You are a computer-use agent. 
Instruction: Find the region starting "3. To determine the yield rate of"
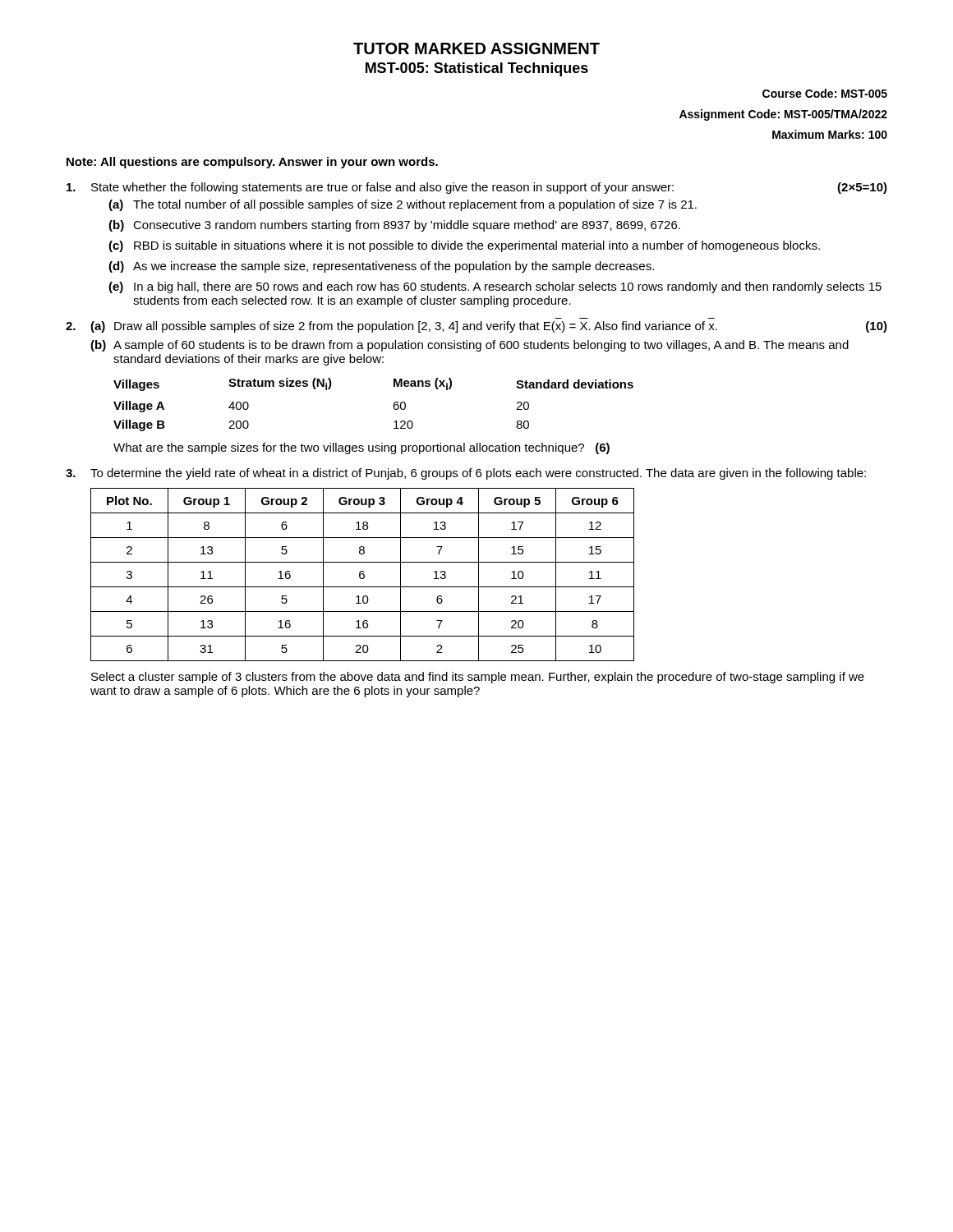(476, 472)
